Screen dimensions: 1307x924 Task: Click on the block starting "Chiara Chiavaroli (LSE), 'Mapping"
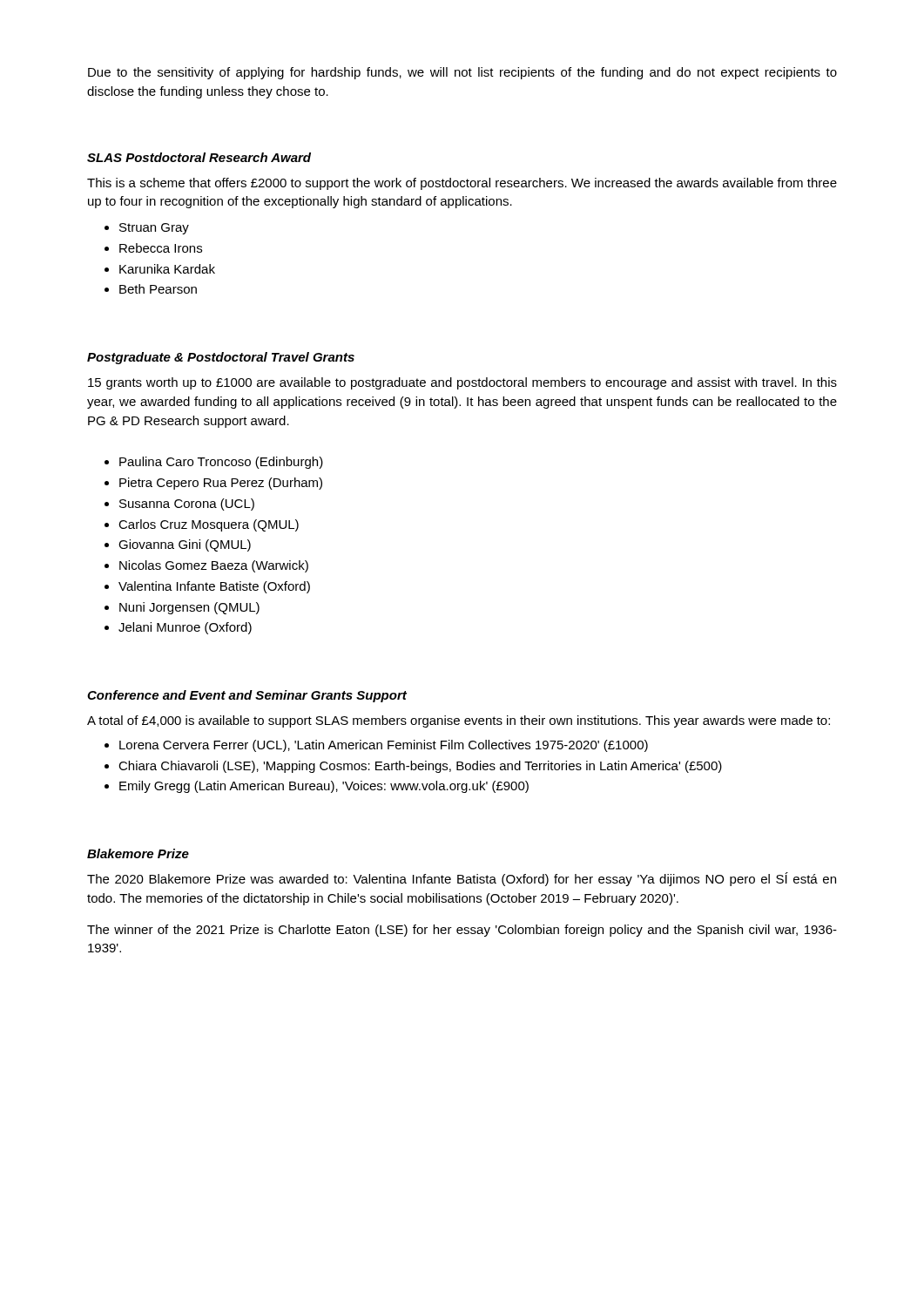pyautogui.click(x=420, y=765)
